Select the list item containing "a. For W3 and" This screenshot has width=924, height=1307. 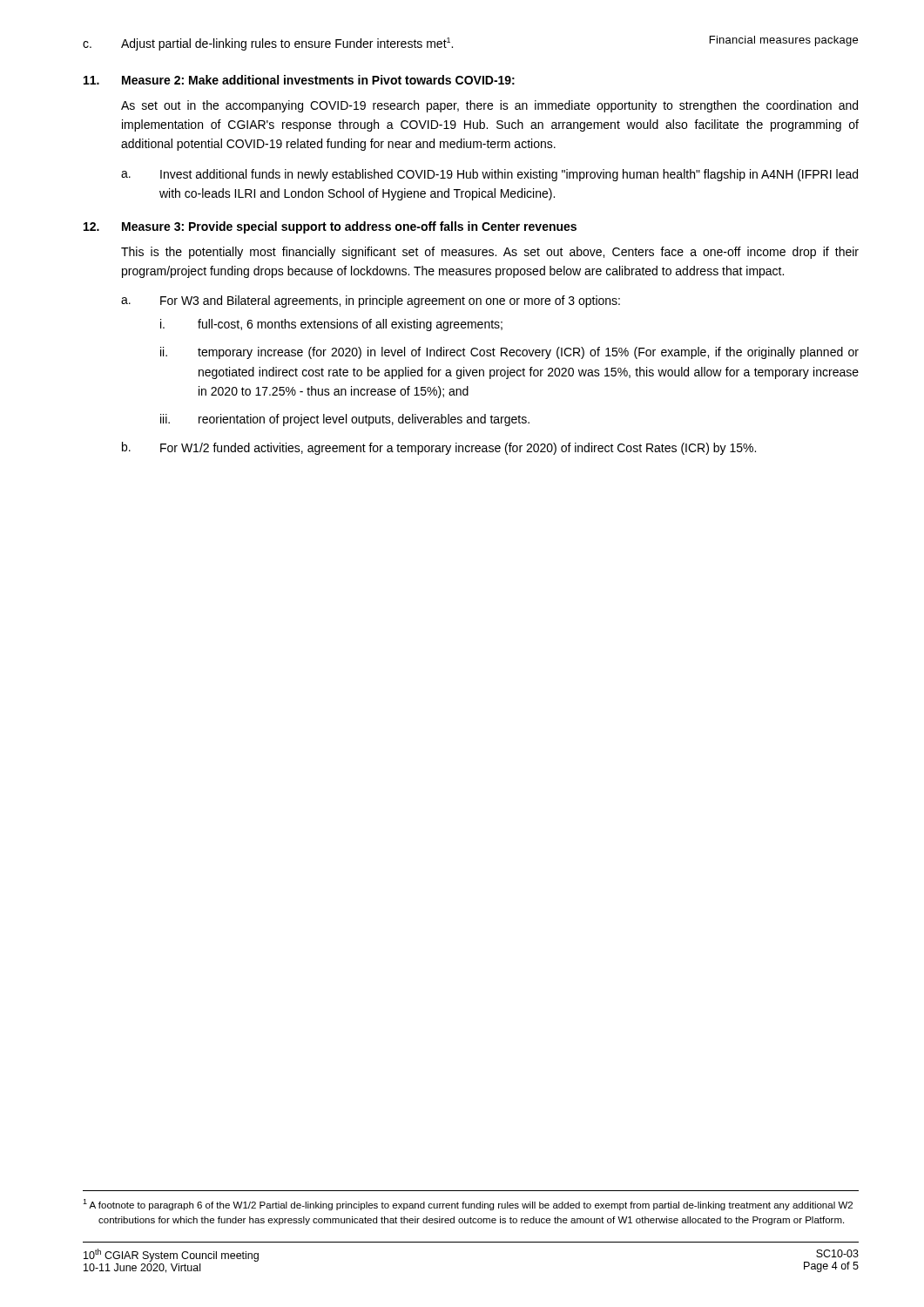coord(490,301)
